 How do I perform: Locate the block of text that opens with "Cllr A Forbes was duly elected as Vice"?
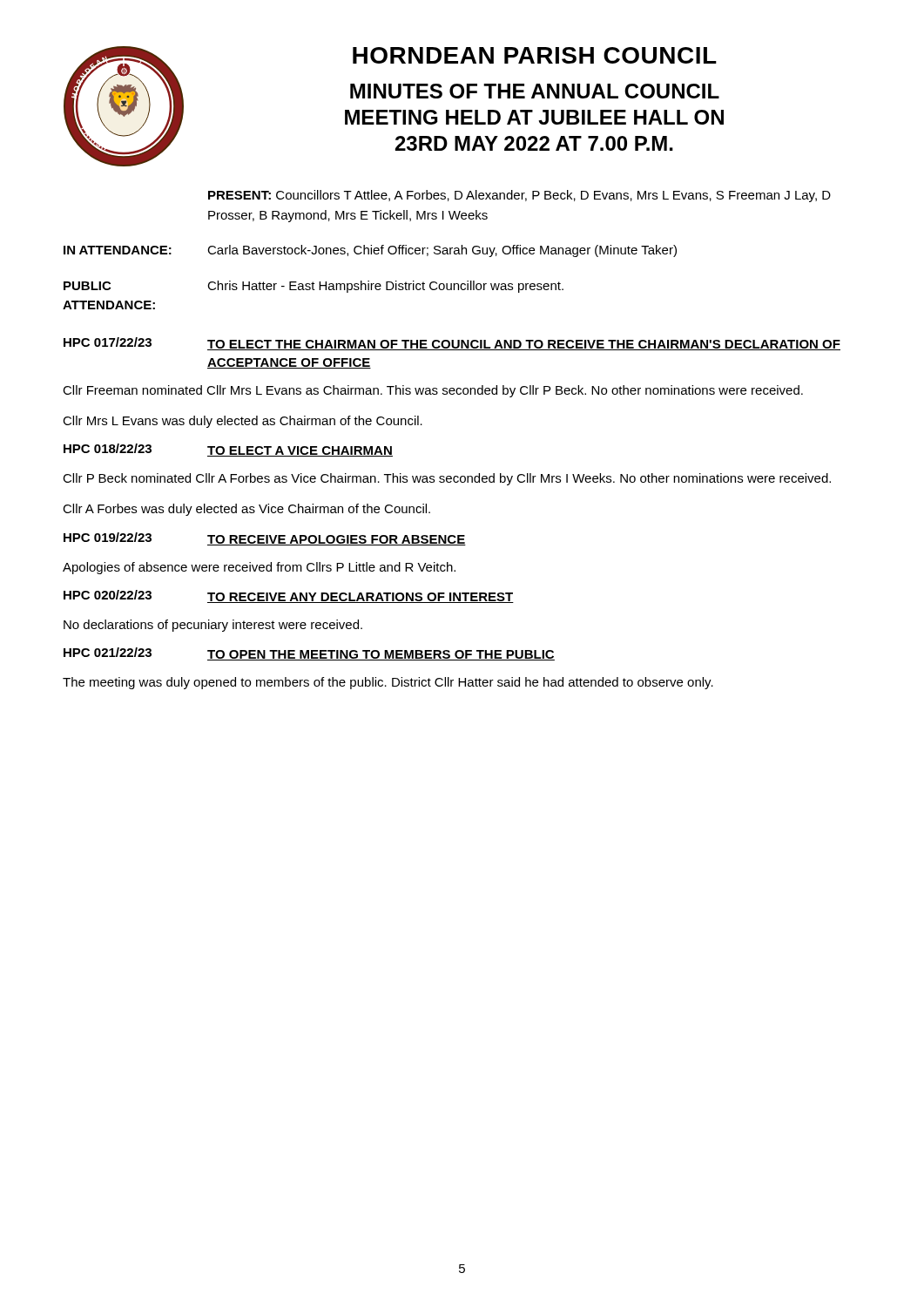(x=247, y=509)
